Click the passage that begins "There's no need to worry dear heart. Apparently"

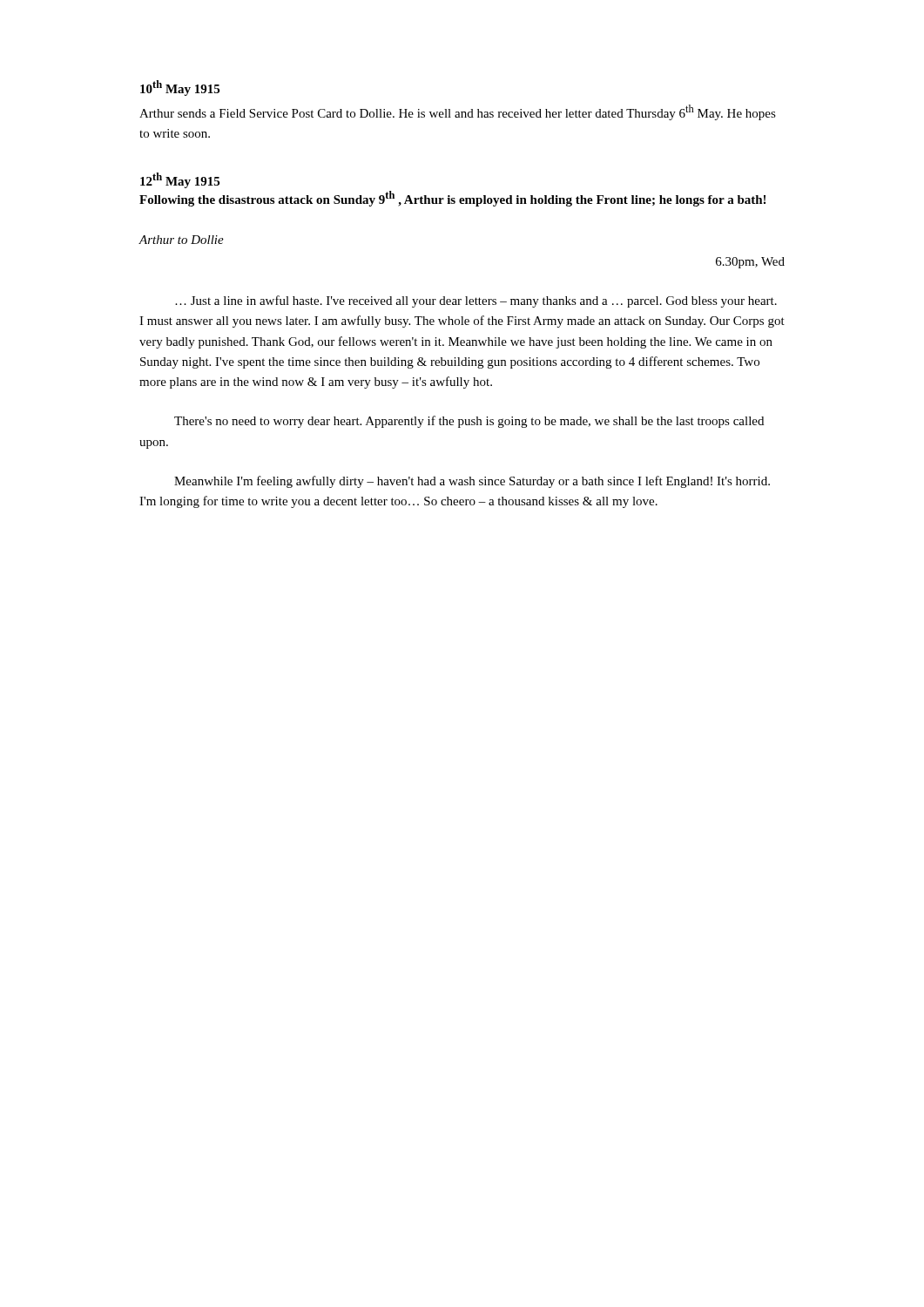coord(462,432)
